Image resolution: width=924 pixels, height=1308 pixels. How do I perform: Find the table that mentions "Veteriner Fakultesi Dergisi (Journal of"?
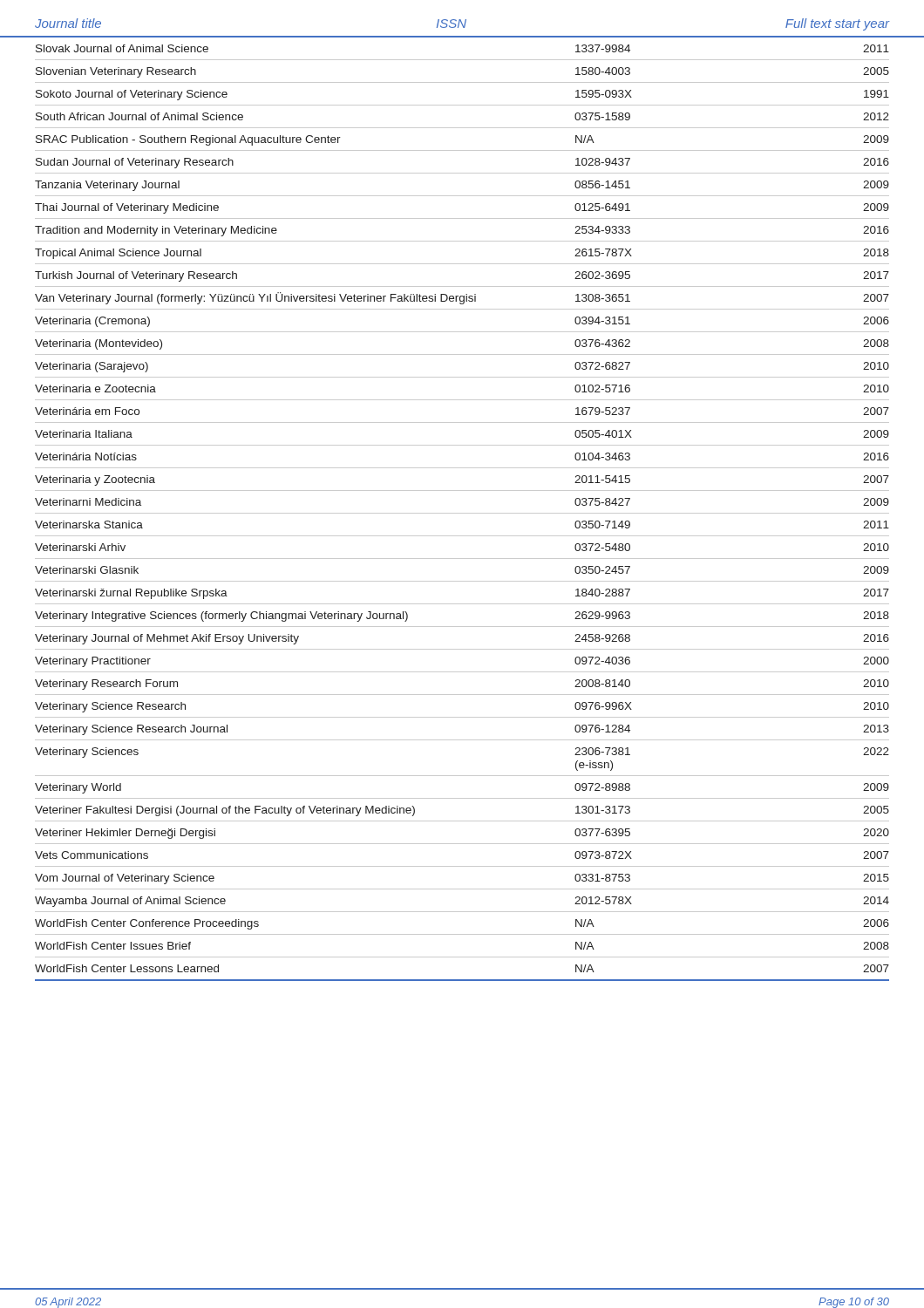pos(462,498)
